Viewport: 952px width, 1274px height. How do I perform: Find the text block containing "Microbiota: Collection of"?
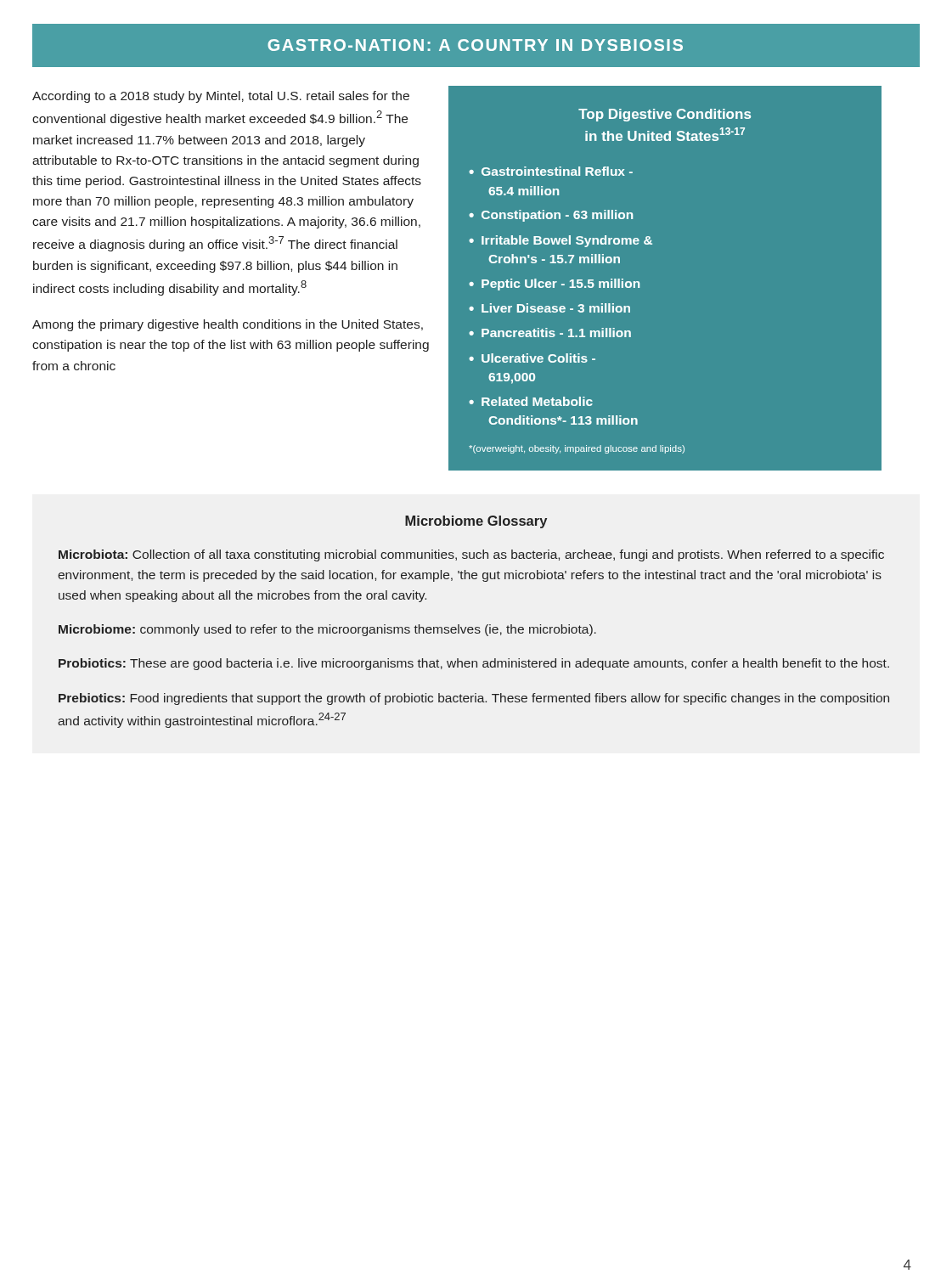(471, 574)
